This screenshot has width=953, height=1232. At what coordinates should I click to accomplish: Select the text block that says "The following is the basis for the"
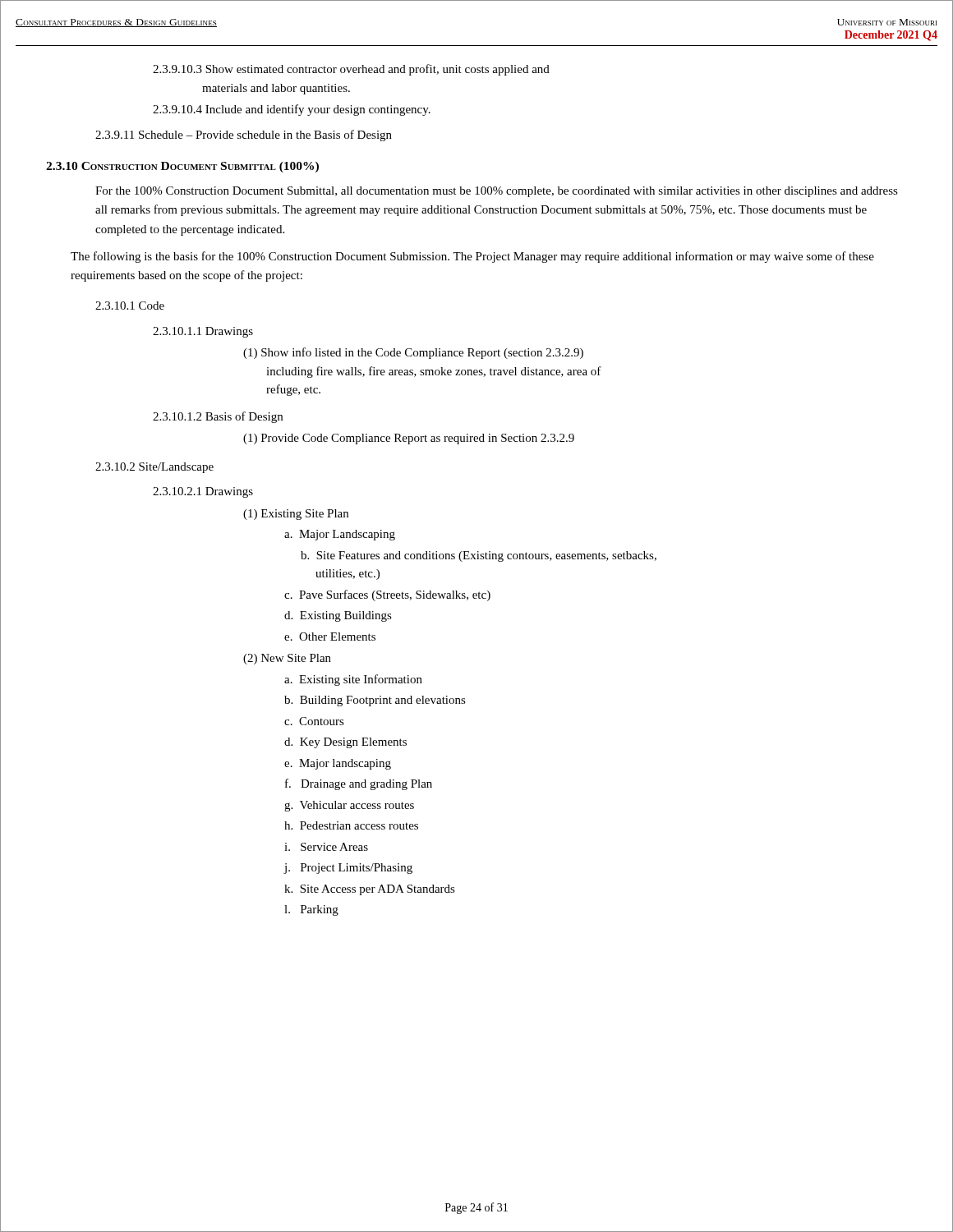472,266
